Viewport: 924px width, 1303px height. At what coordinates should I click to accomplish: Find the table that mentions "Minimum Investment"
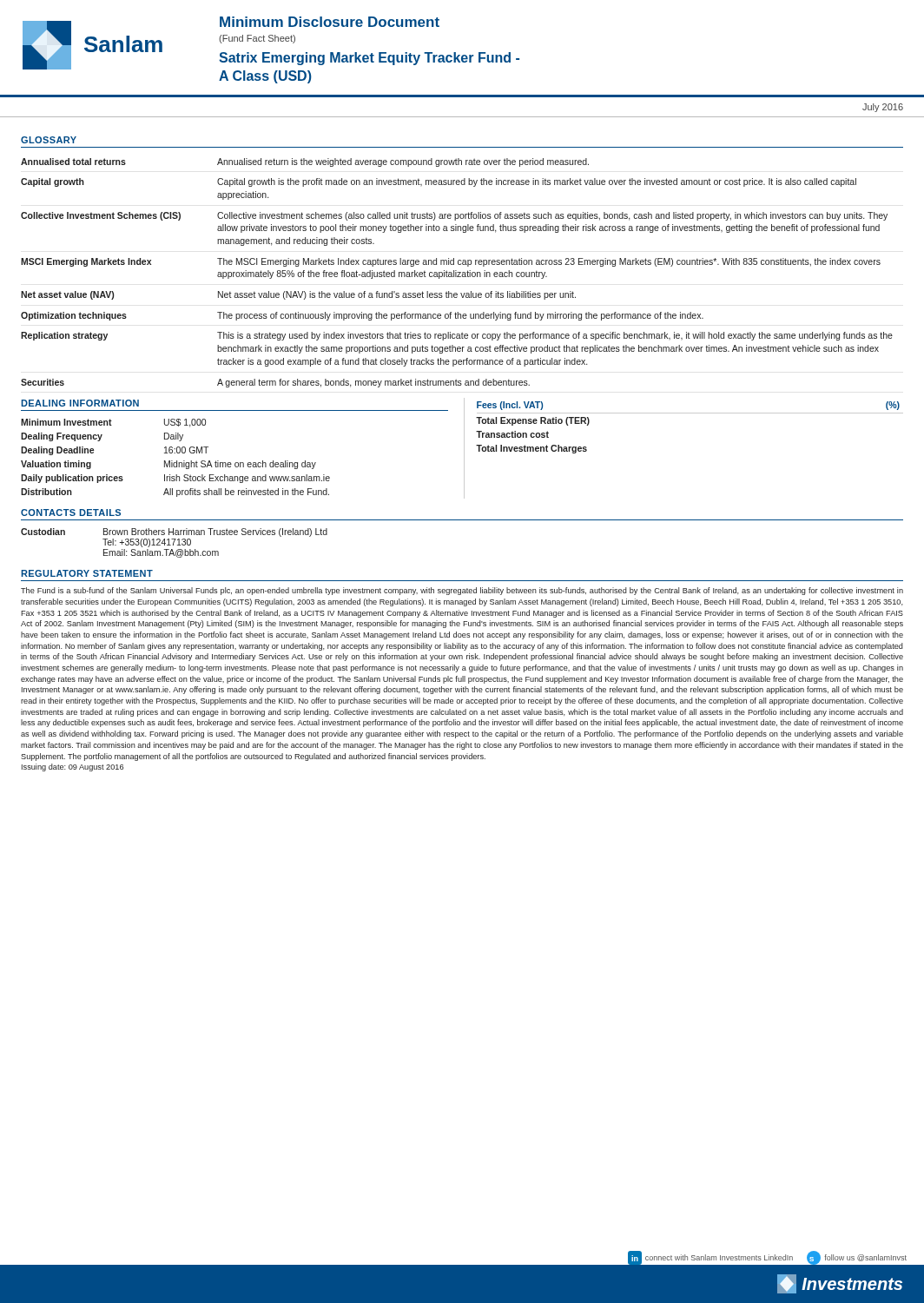tap(234, 457)
